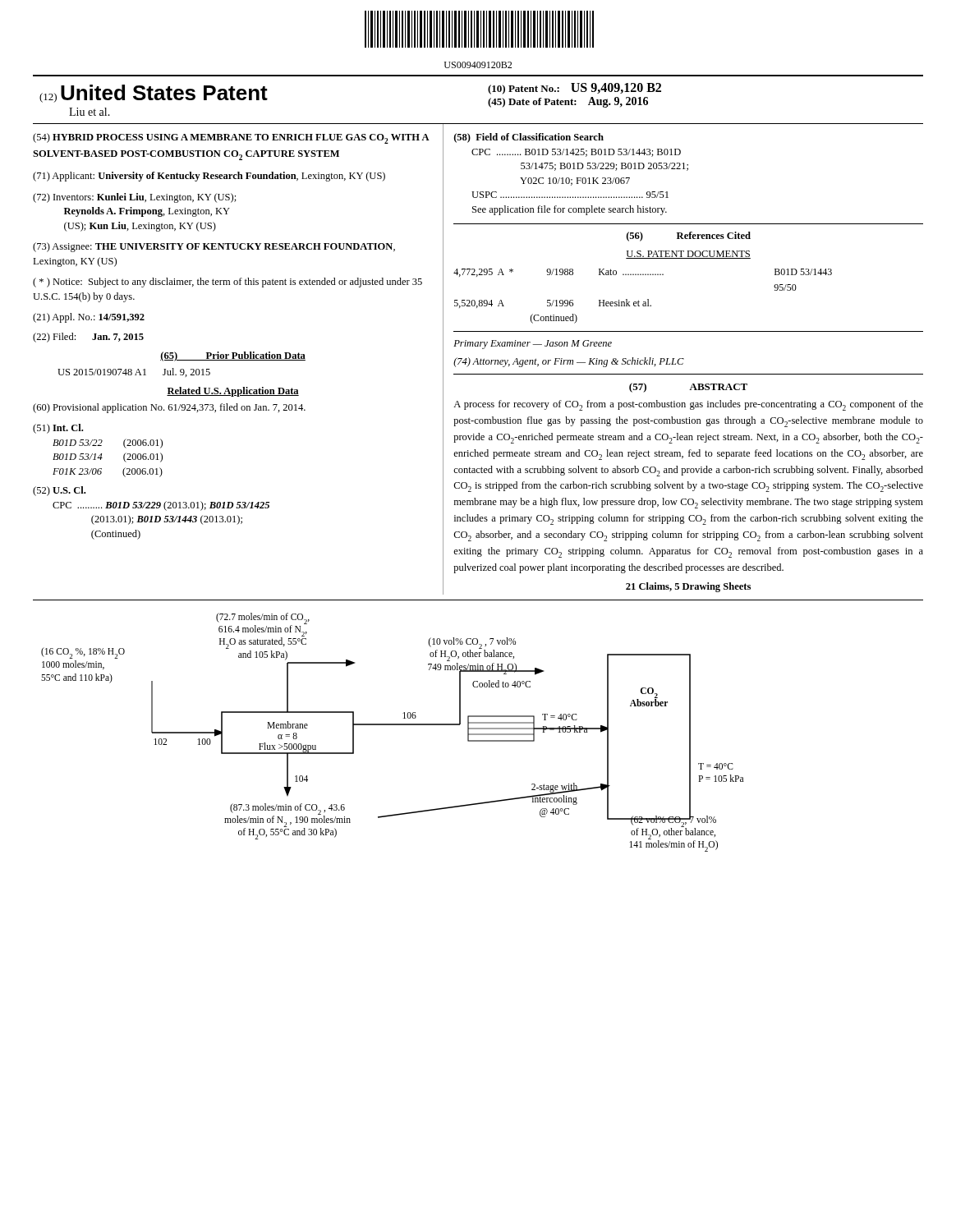Locate the region starting "(58) Field of Classification Search CPC .......... B01D"

[x=571, y=173]
